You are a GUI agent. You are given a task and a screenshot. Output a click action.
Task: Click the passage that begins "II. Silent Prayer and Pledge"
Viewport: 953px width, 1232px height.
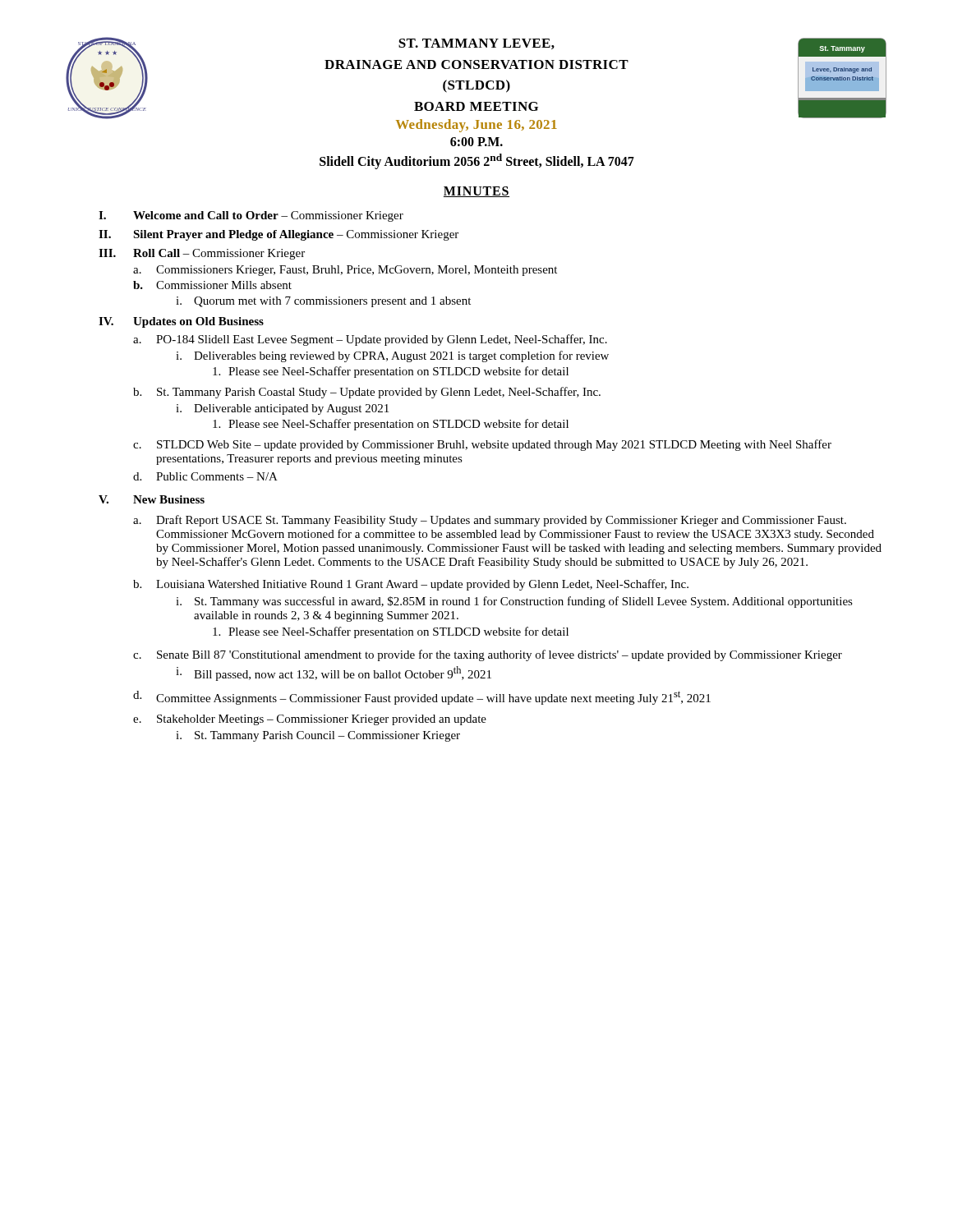pyautogui.click(x=279, y=235)
